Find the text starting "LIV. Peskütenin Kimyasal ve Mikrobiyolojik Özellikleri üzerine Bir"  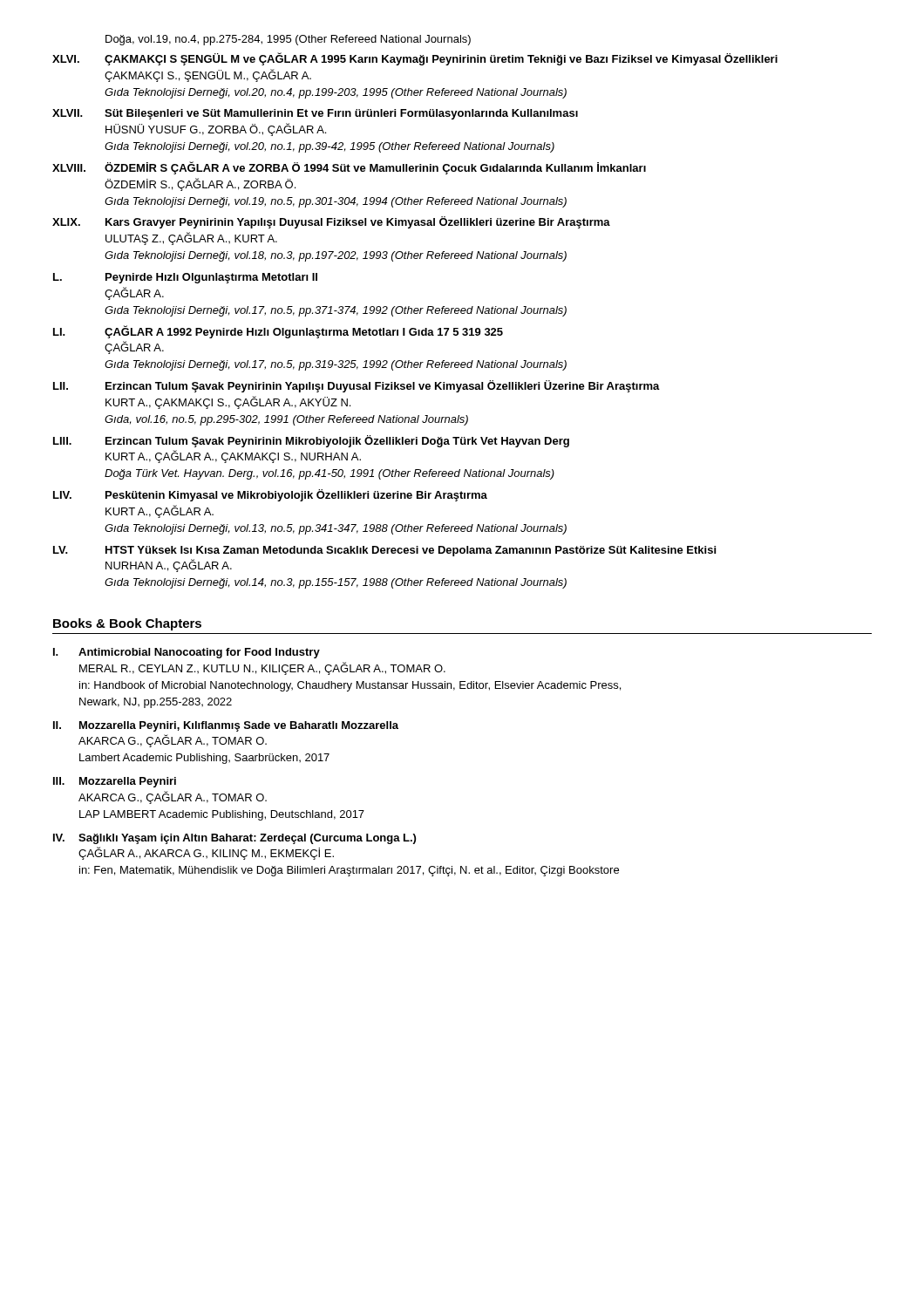(270, 495)
